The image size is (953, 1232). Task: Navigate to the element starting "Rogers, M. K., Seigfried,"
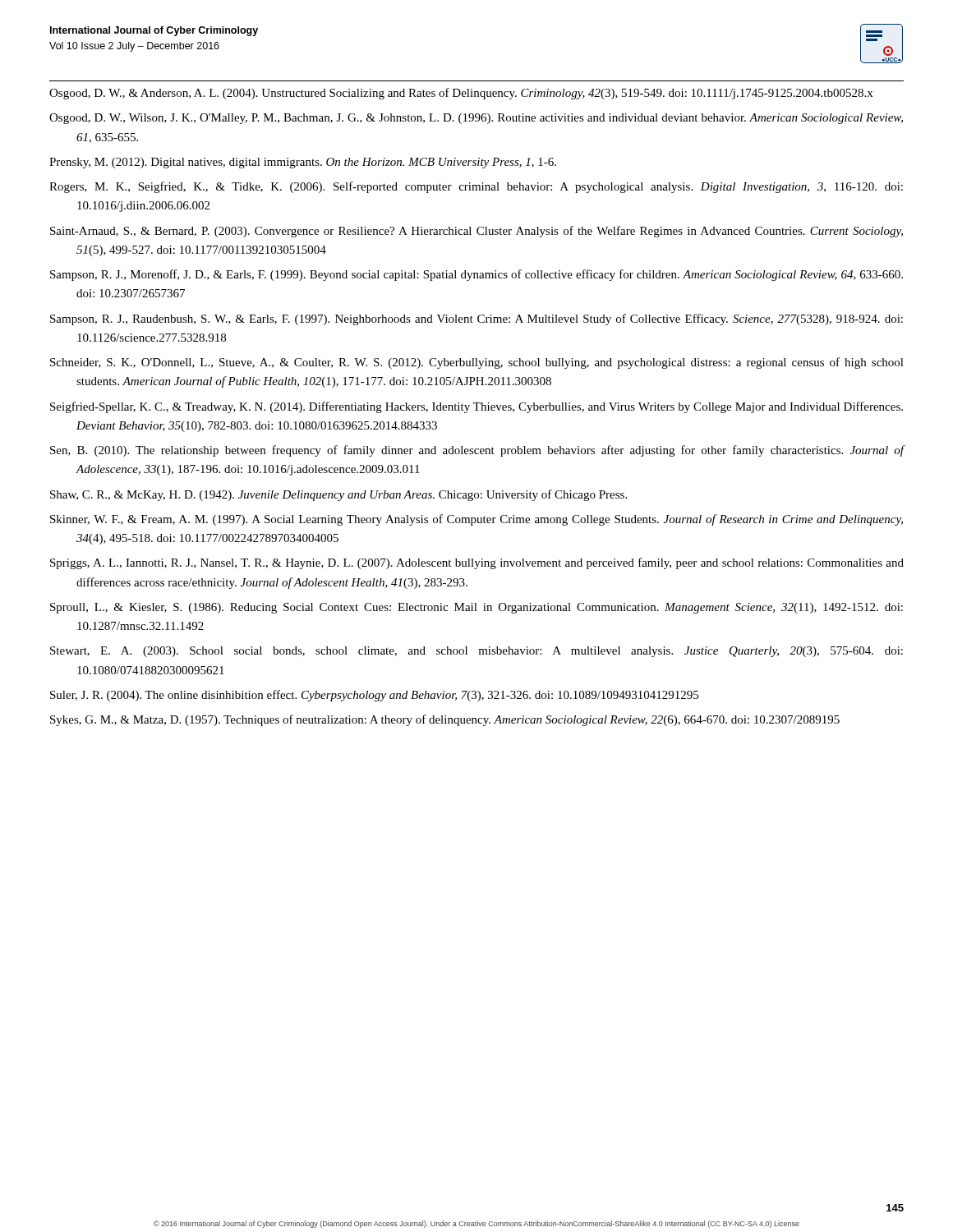pyautogui.click(x=476, y=196)
